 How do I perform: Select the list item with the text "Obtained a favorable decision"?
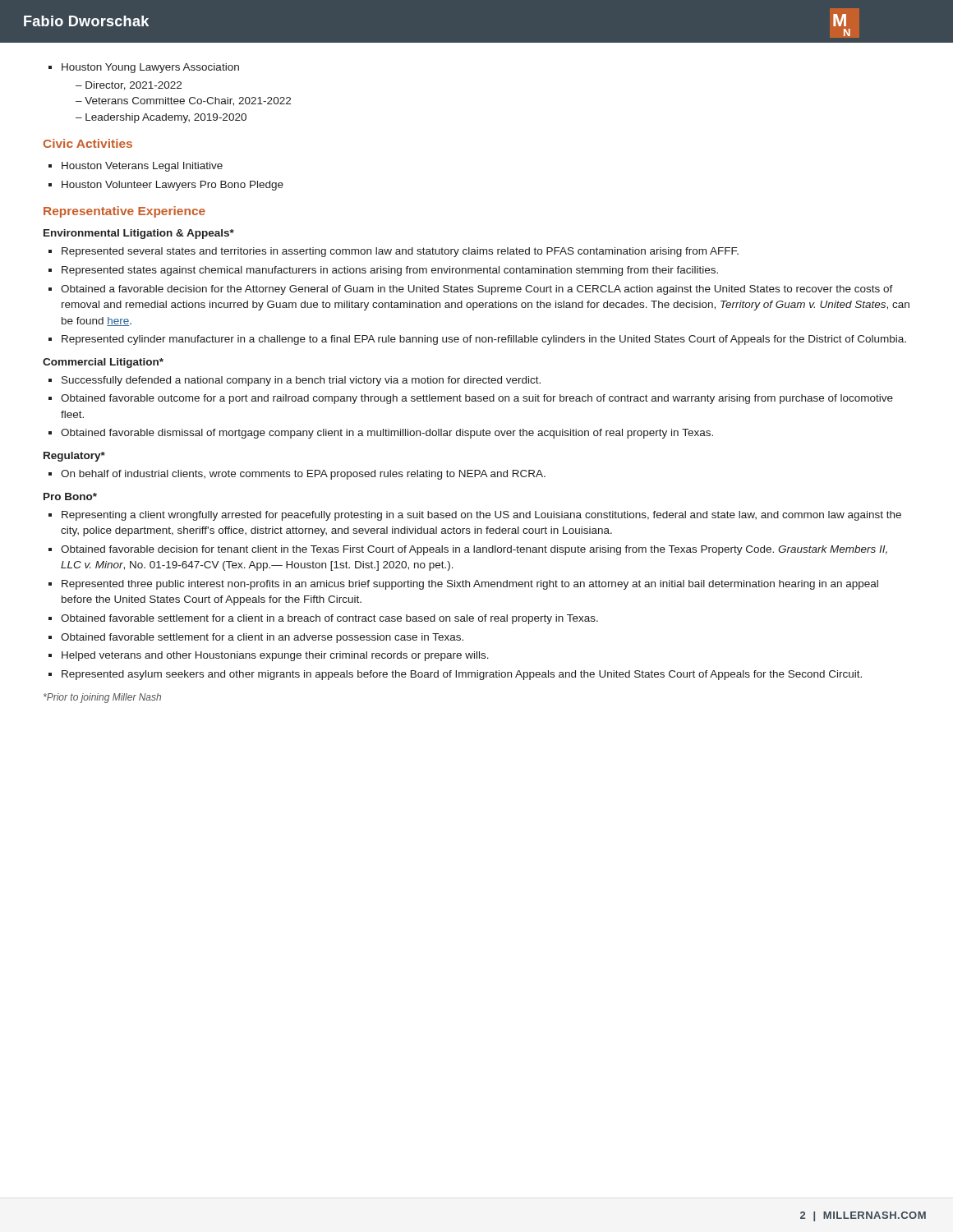coord(485,304)
